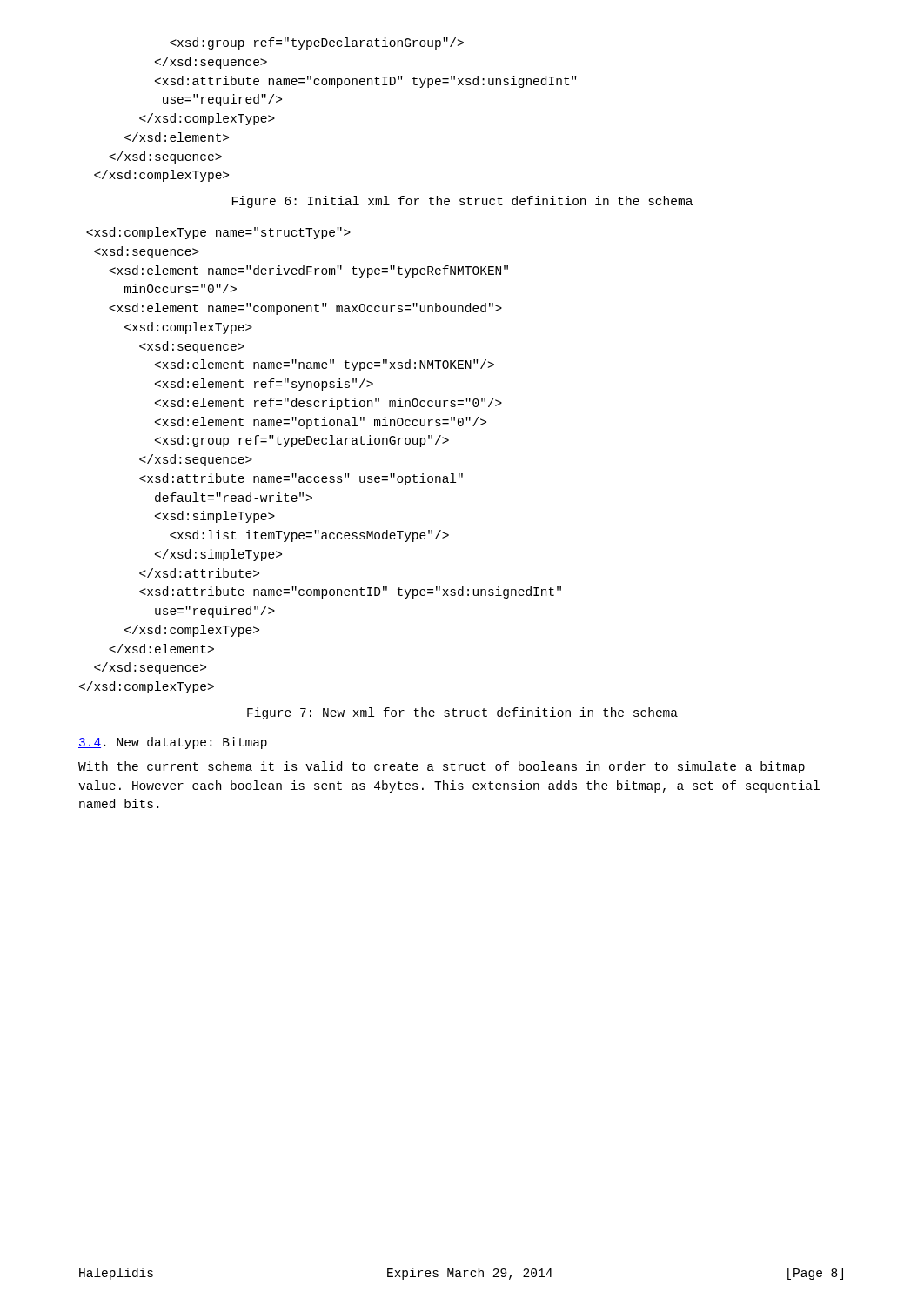Click on the caption that reads "Figure 7: New"
Image resolution: width=924 pixels, height=1305 pixels.
462,713
